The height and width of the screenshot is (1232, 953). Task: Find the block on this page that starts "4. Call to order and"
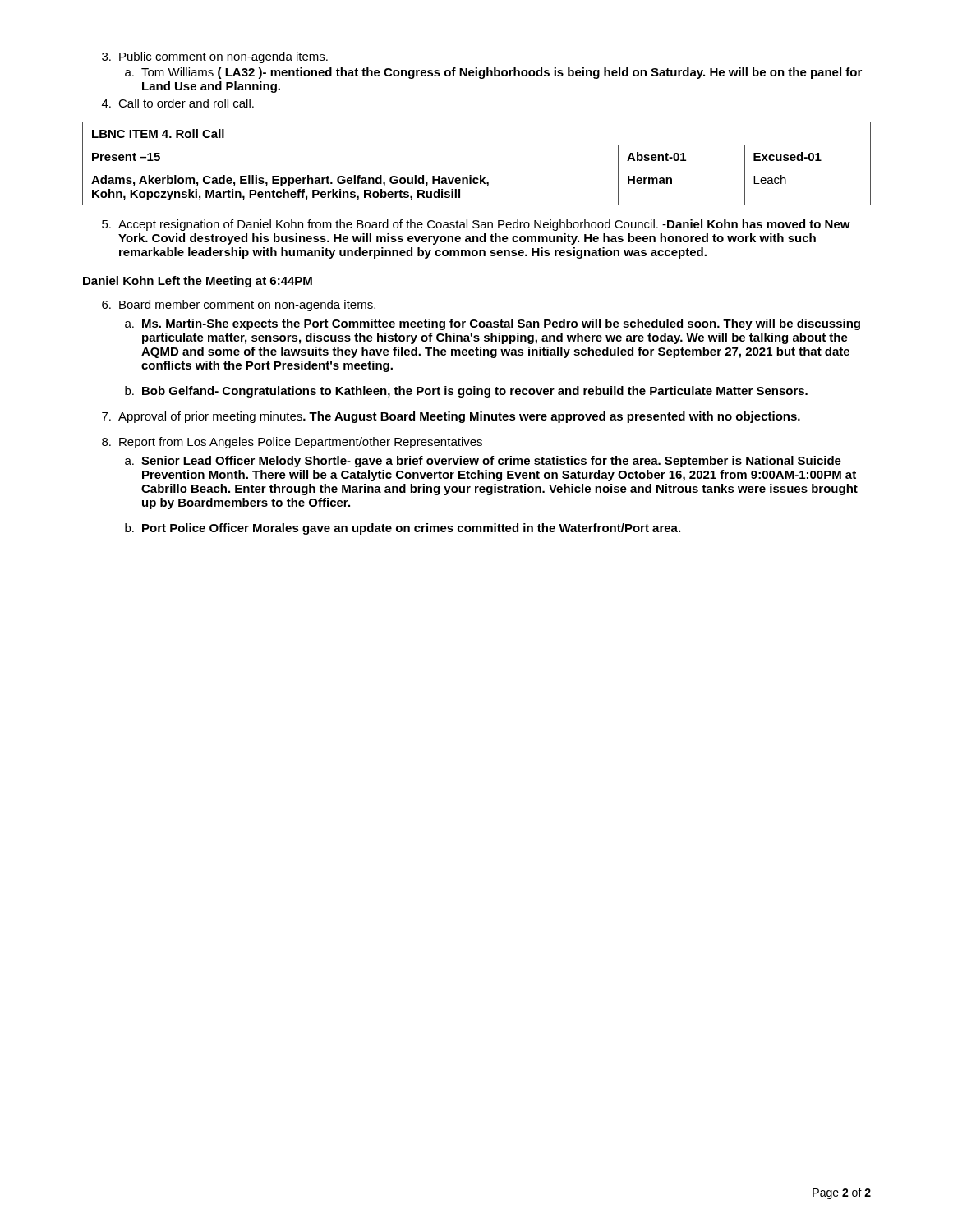178,103
